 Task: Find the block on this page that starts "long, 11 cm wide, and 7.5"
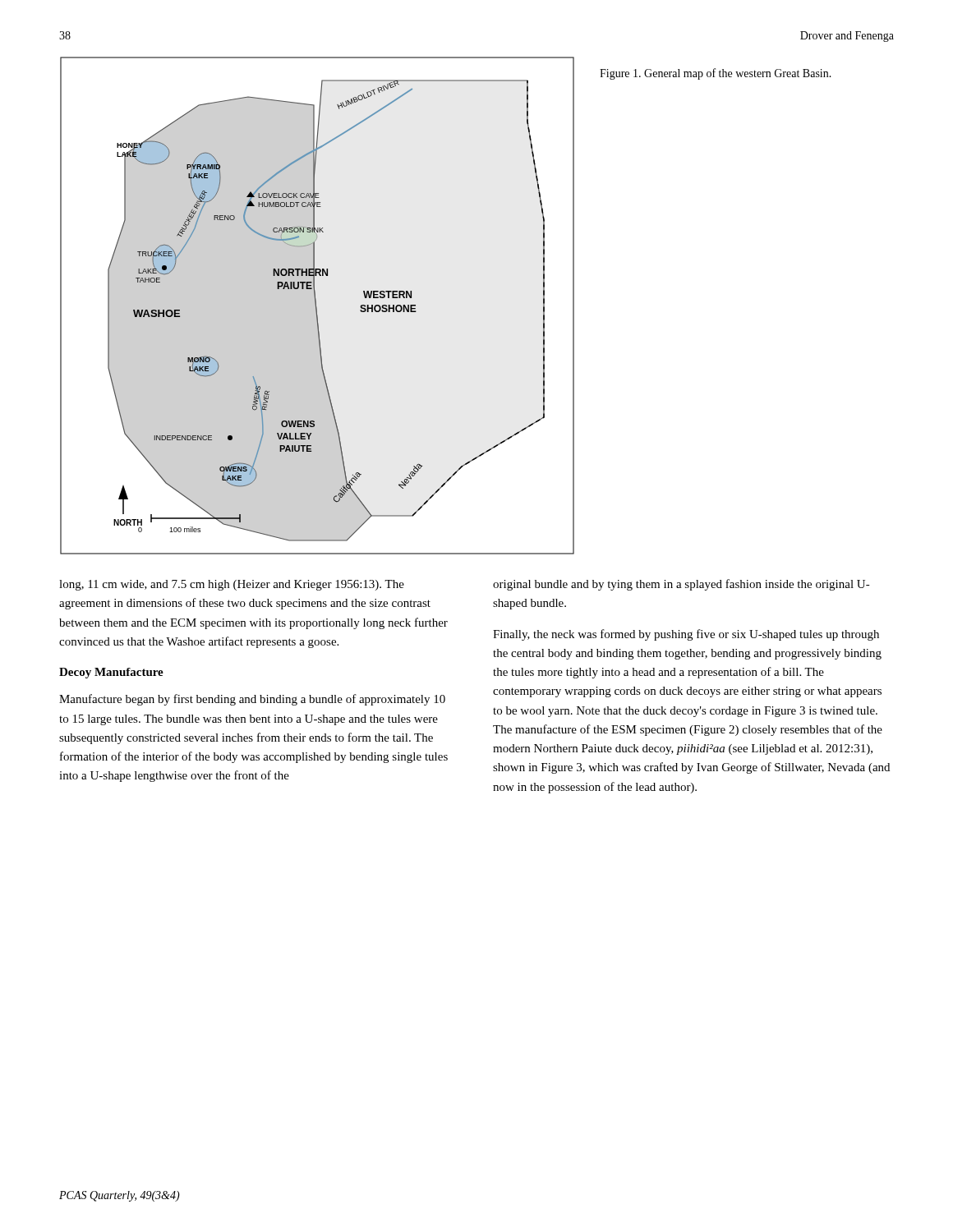[232, 585]
